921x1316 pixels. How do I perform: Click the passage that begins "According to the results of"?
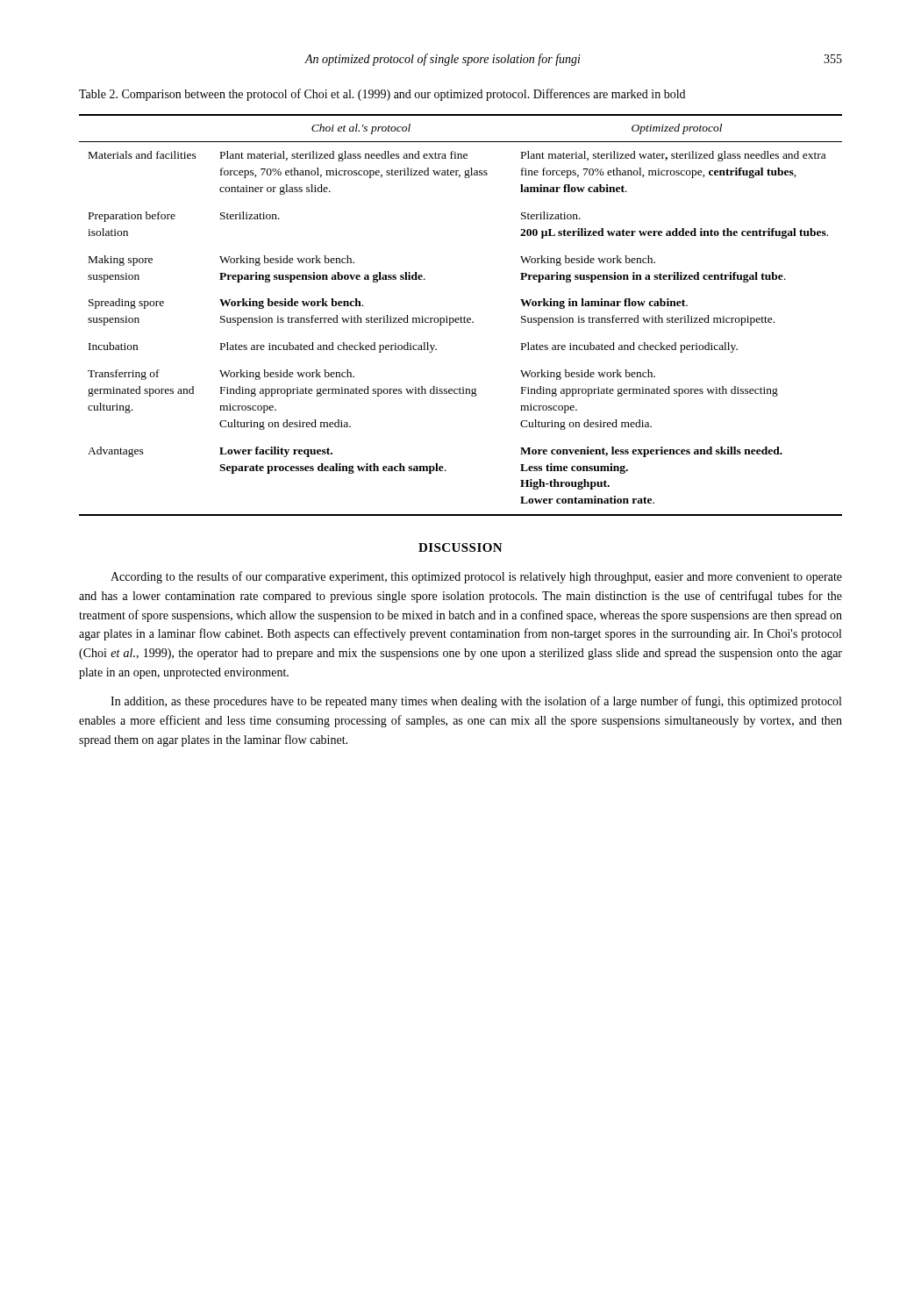[460, 625]
